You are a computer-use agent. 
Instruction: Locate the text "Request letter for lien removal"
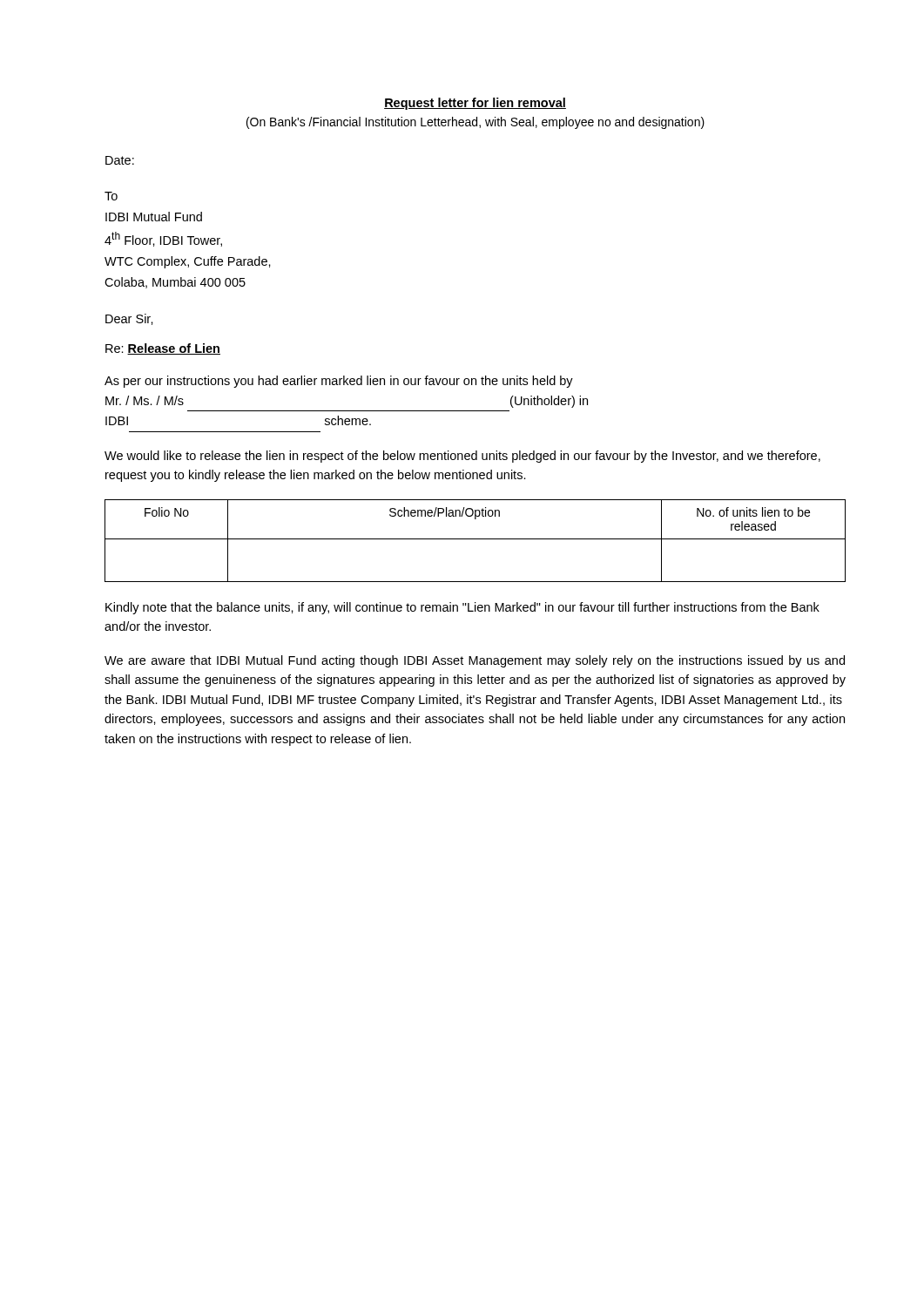[475, 103]
